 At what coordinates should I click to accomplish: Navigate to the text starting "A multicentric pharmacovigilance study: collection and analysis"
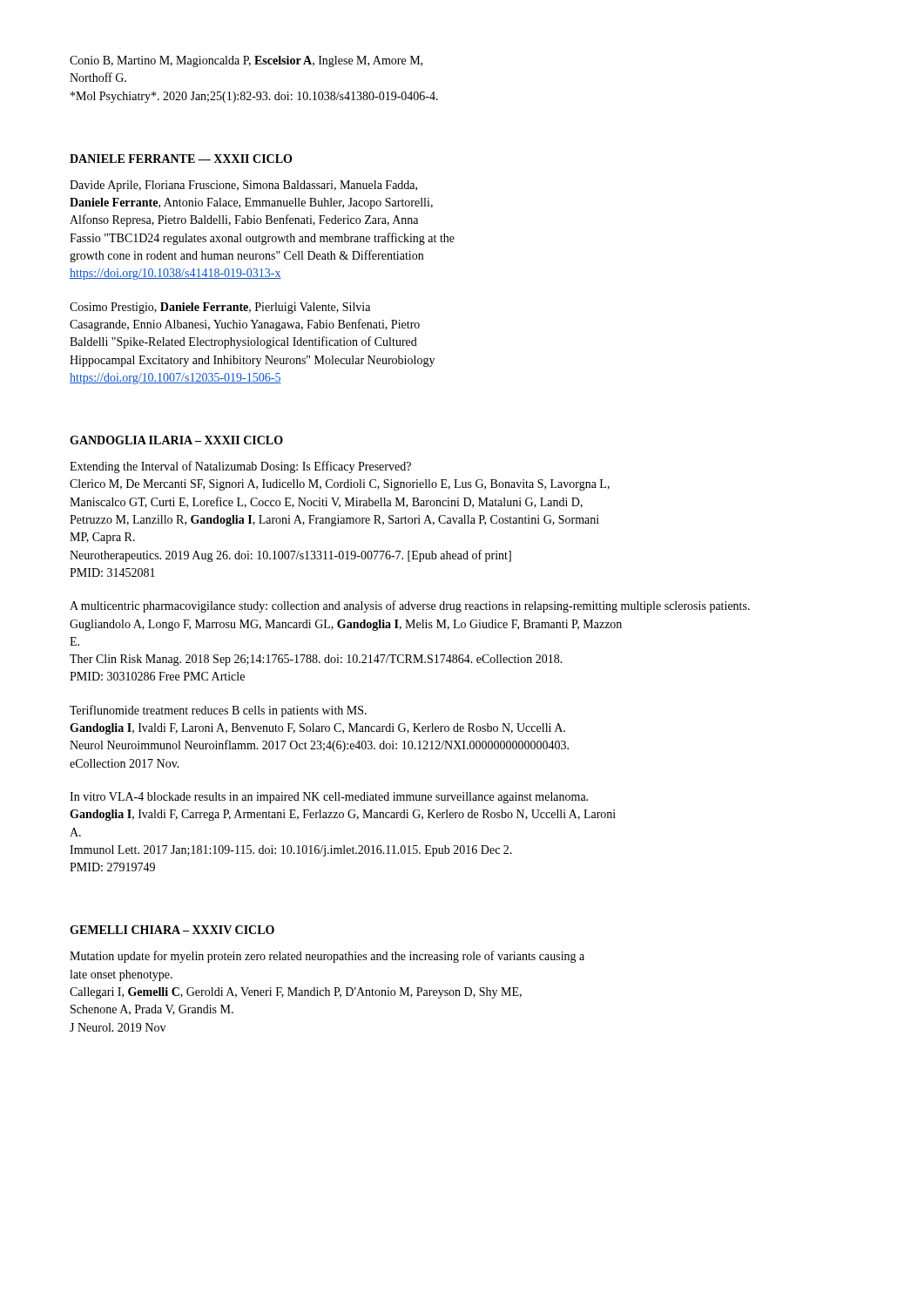[x=410, y=606]
